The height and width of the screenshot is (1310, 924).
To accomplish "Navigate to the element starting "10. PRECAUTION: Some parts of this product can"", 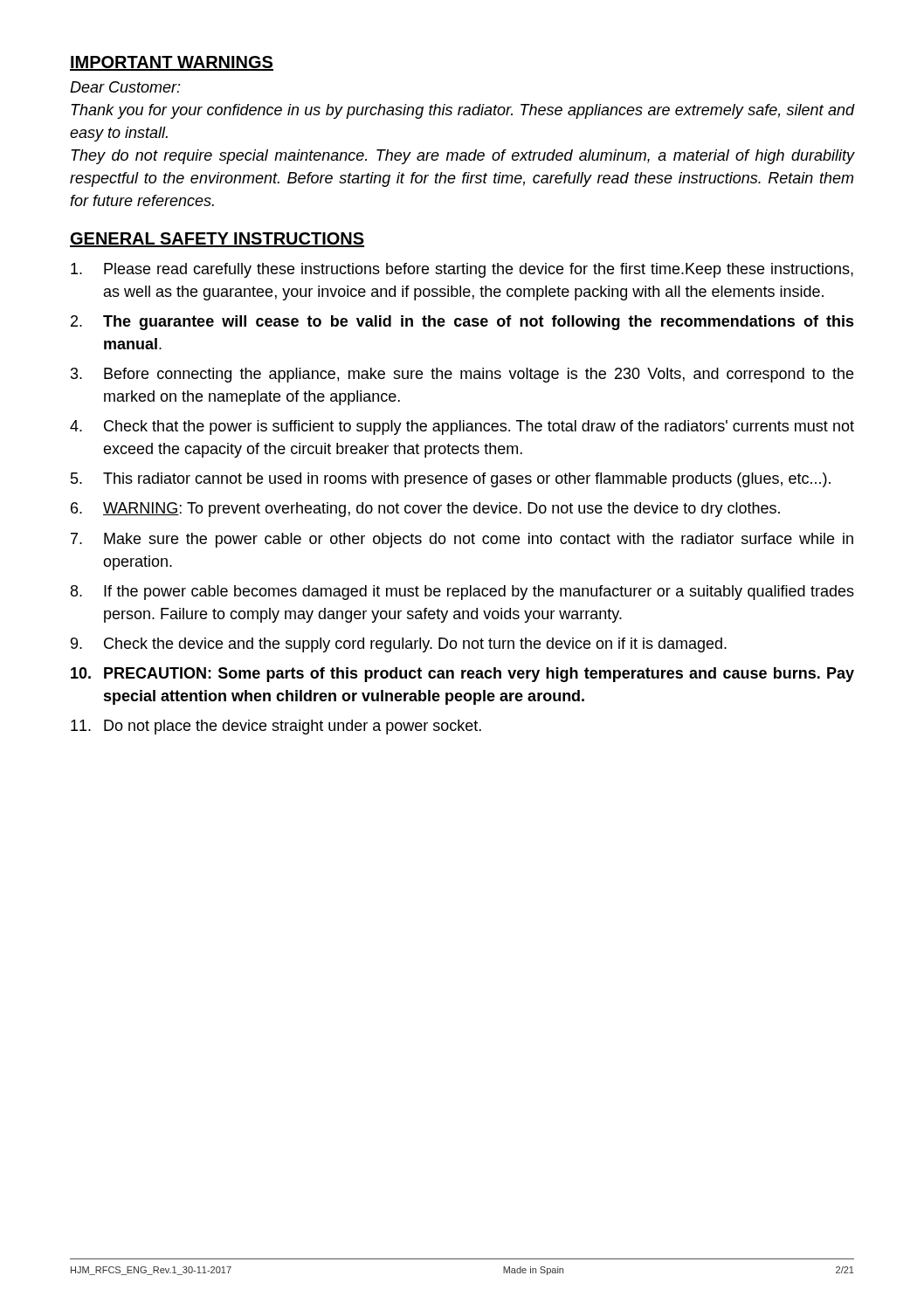I will (x=462, y=685).
